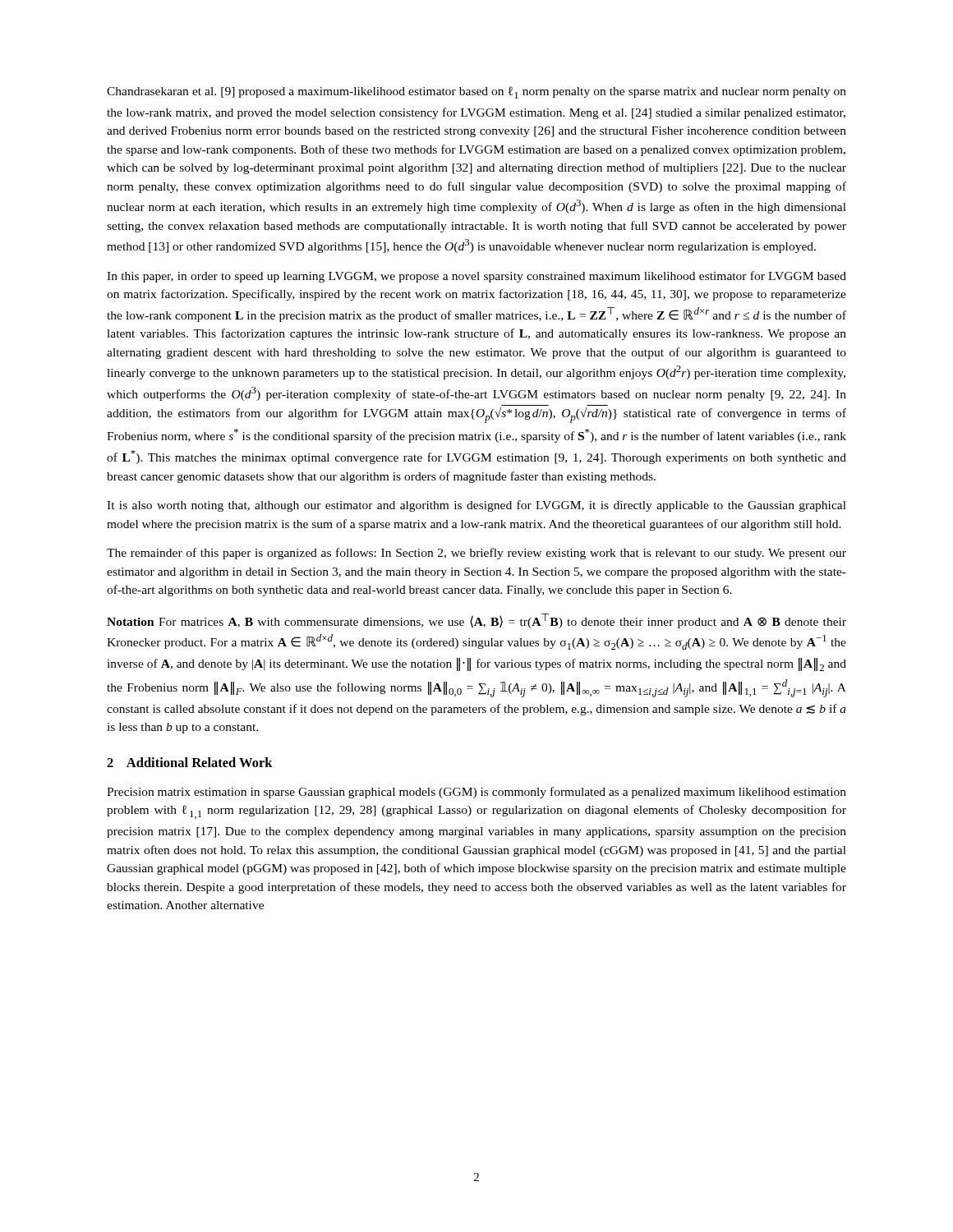
Task: Locate a section header
Action: point(190,763)
